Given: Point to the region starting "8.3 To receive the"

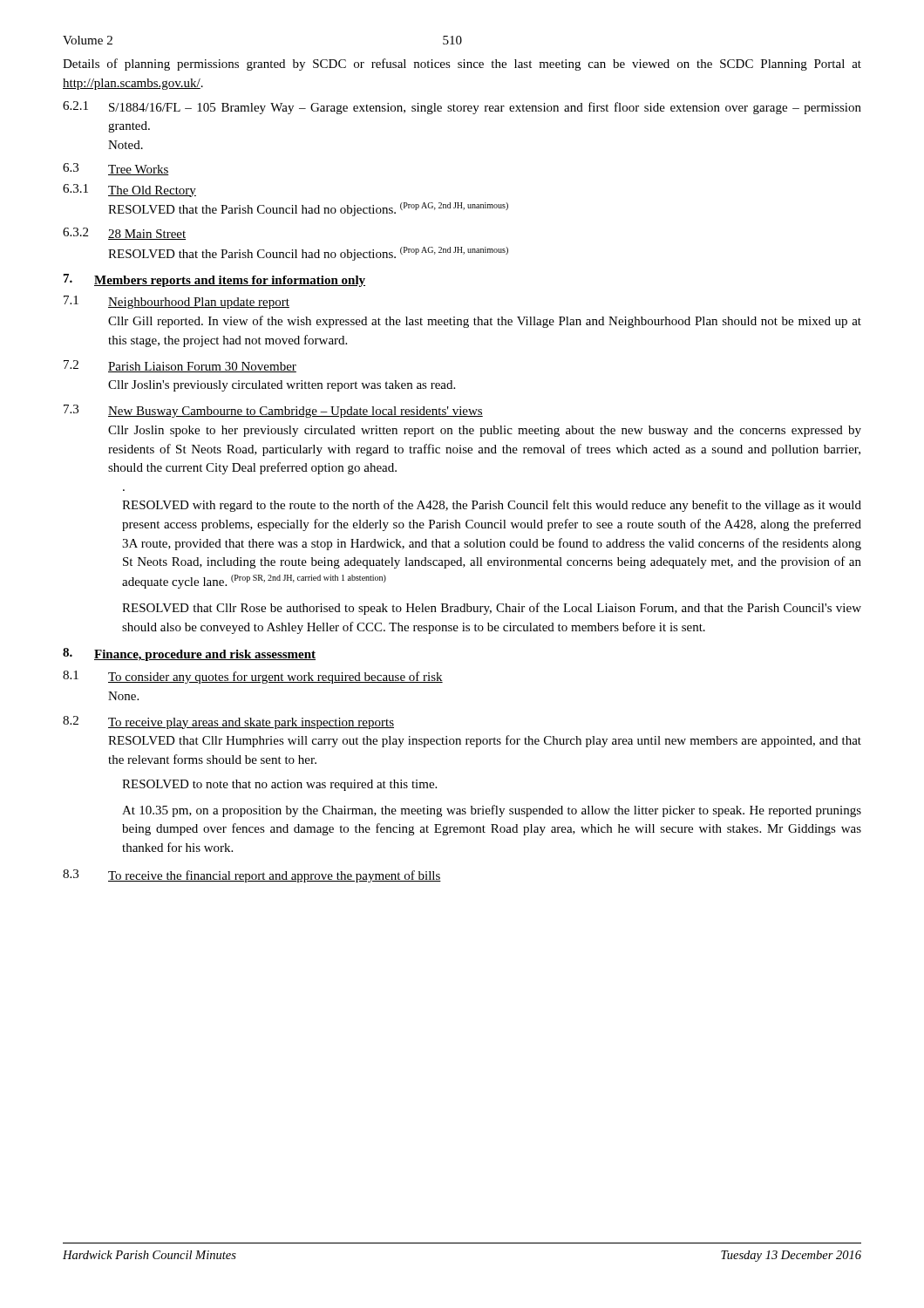Looking at the screenshot, I should 252,876.
